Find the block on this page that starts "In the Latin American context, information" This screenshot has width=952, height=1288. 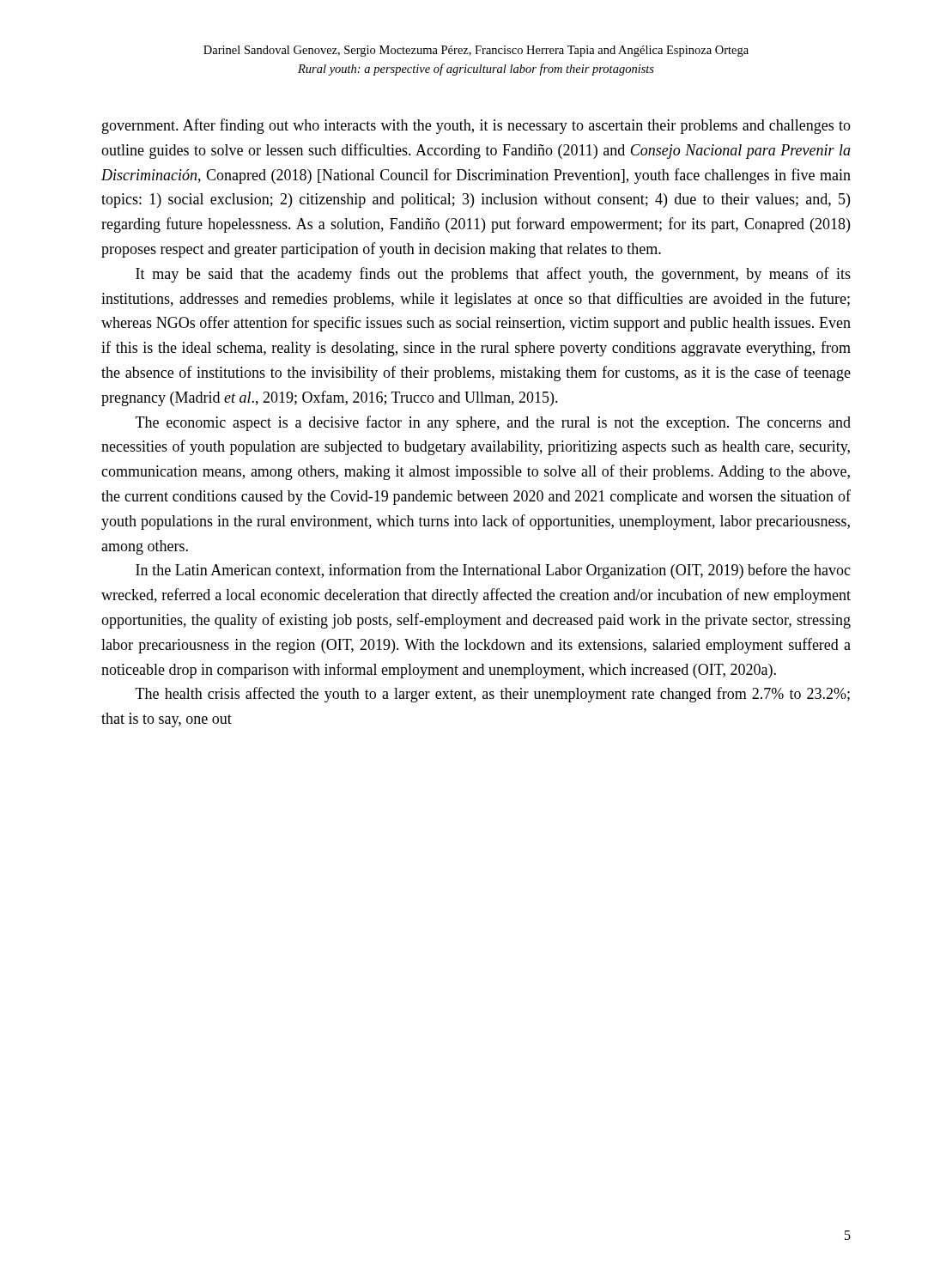click(476, 620)
